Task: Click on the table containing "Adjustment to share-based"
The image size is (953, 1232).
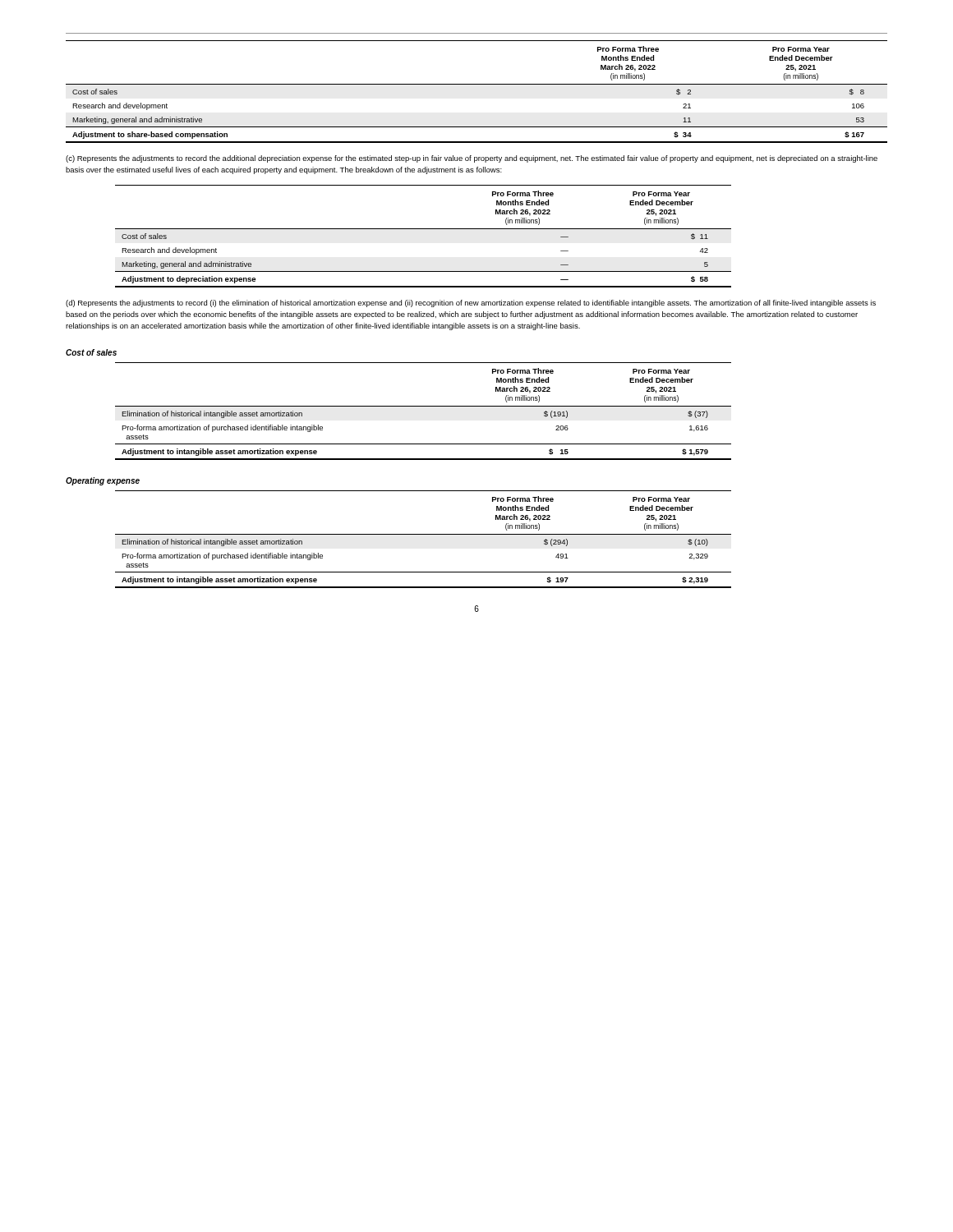Action: click(476, 92)
